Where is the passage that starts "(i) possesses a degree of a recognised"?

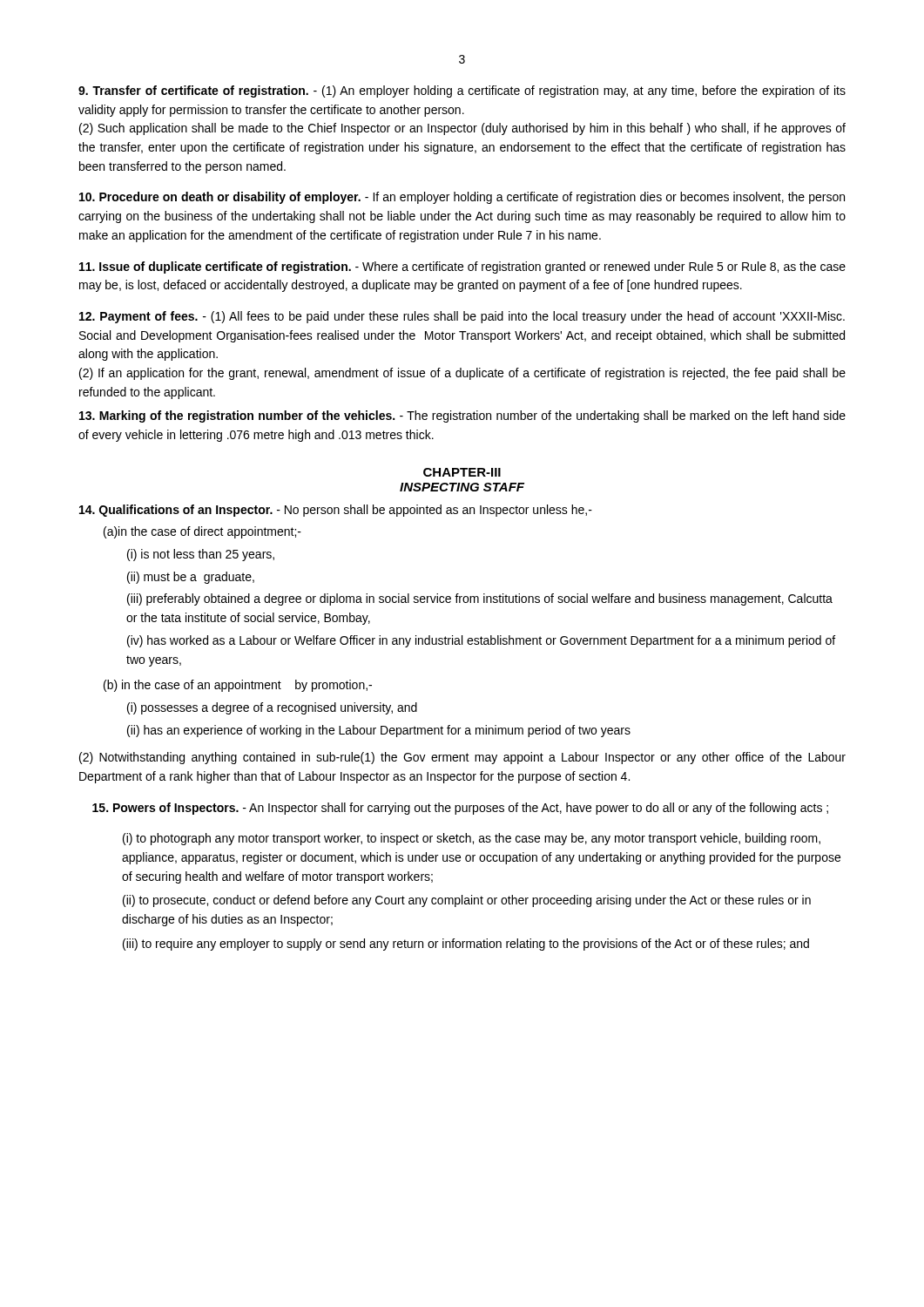(272, 707)
